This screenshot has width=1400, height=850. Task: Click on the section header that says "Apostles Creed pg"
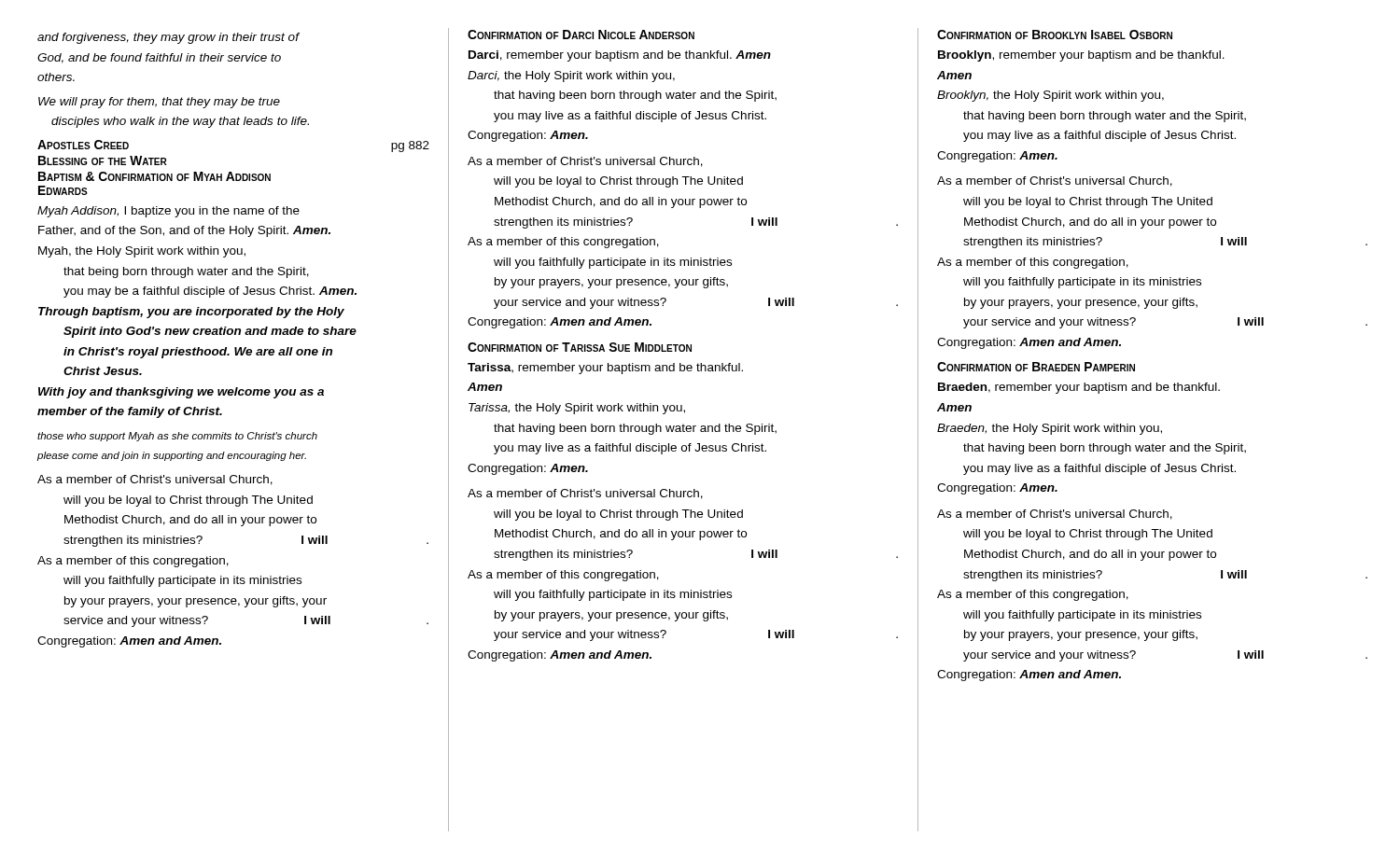(85, 145)
